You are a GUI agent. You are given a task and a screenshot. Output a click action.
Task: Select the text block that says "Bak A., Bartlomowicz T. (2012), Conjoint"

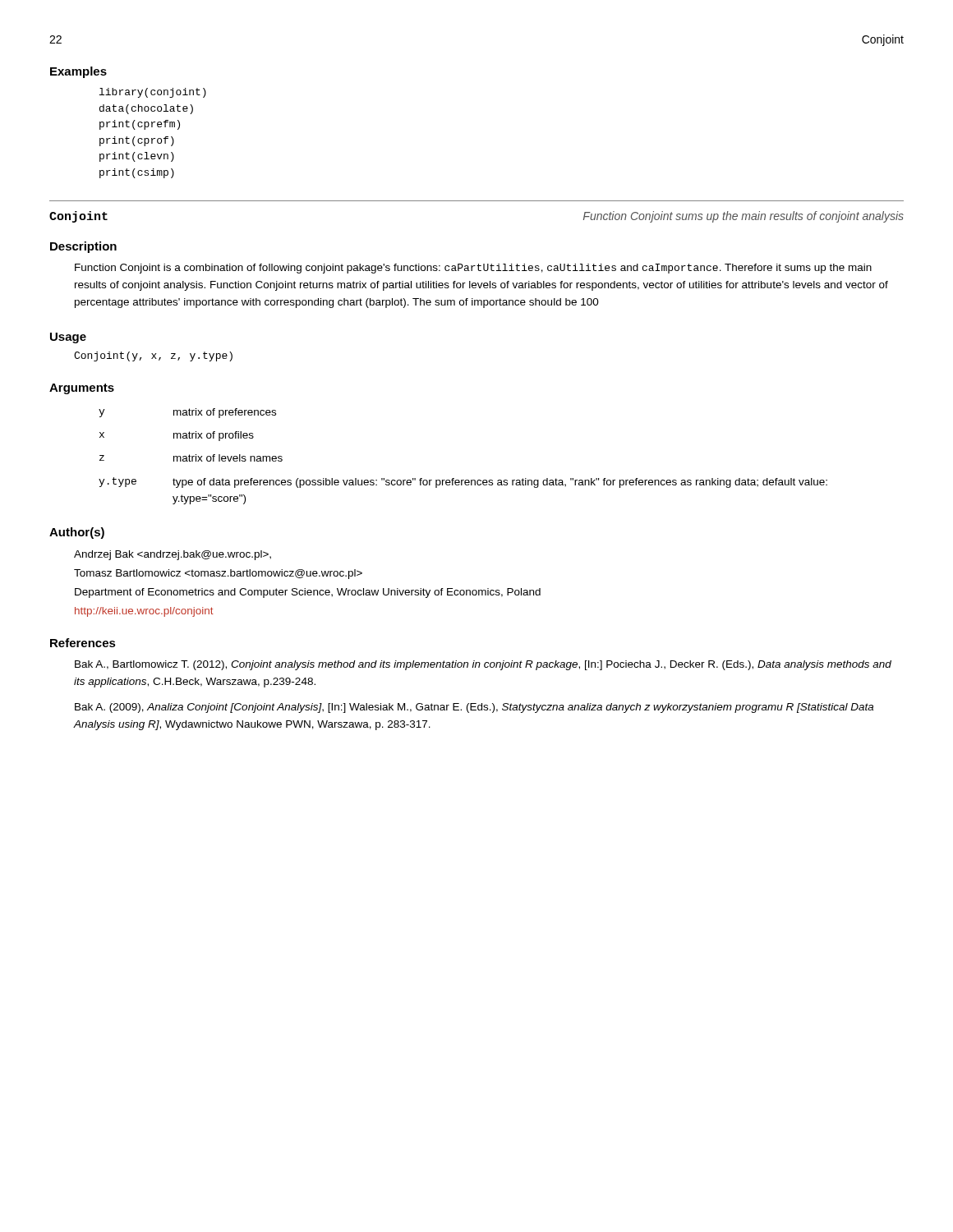click(483, 673)
